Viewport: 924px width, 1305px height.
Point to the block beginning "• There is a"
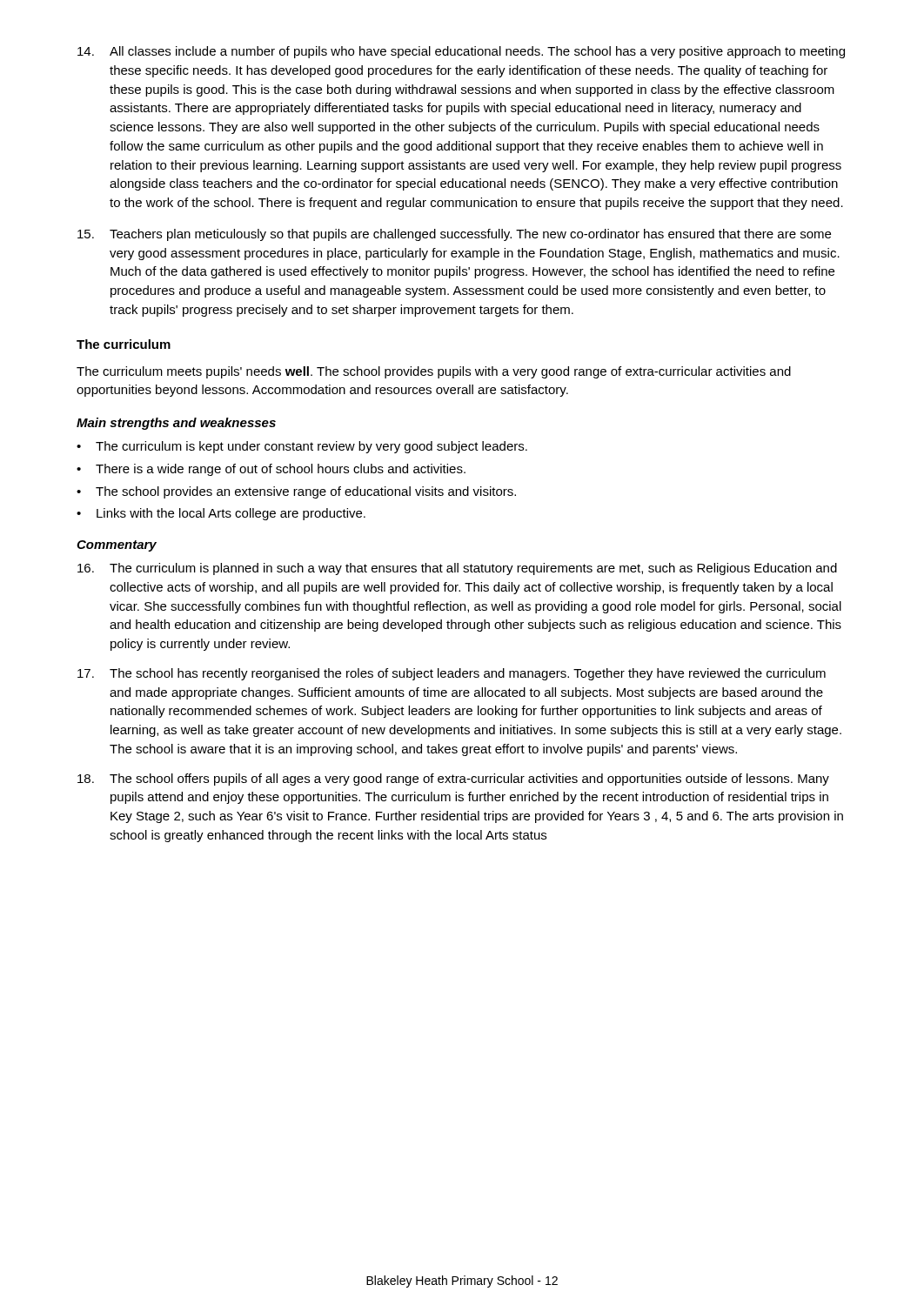coord(462,469)
